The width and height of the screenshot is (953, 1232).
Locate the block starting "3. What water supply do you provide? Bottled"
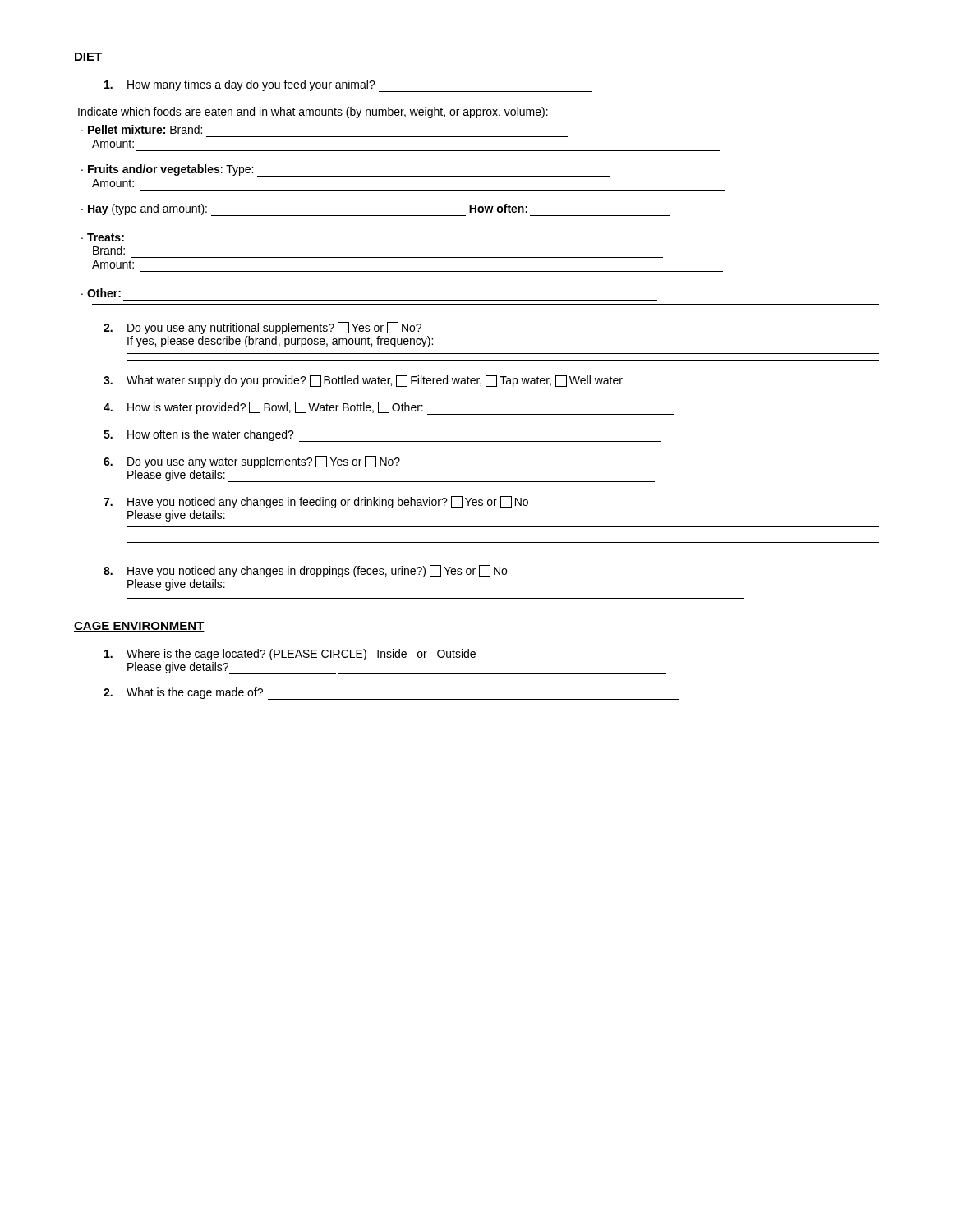pyautogui.click(x=491, y=381)
